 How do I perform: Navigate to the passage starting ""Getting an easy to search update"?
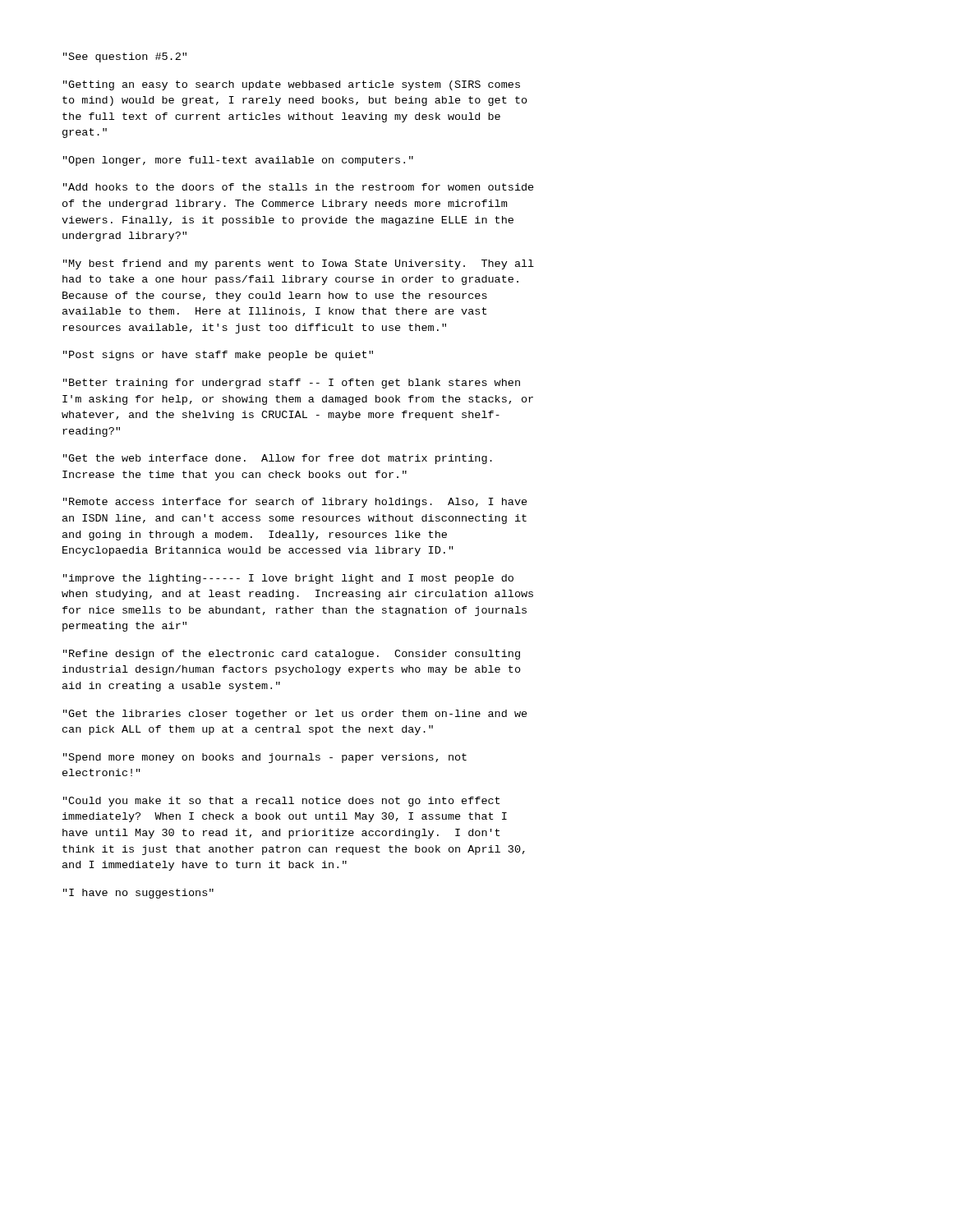(x=295, y=109)
